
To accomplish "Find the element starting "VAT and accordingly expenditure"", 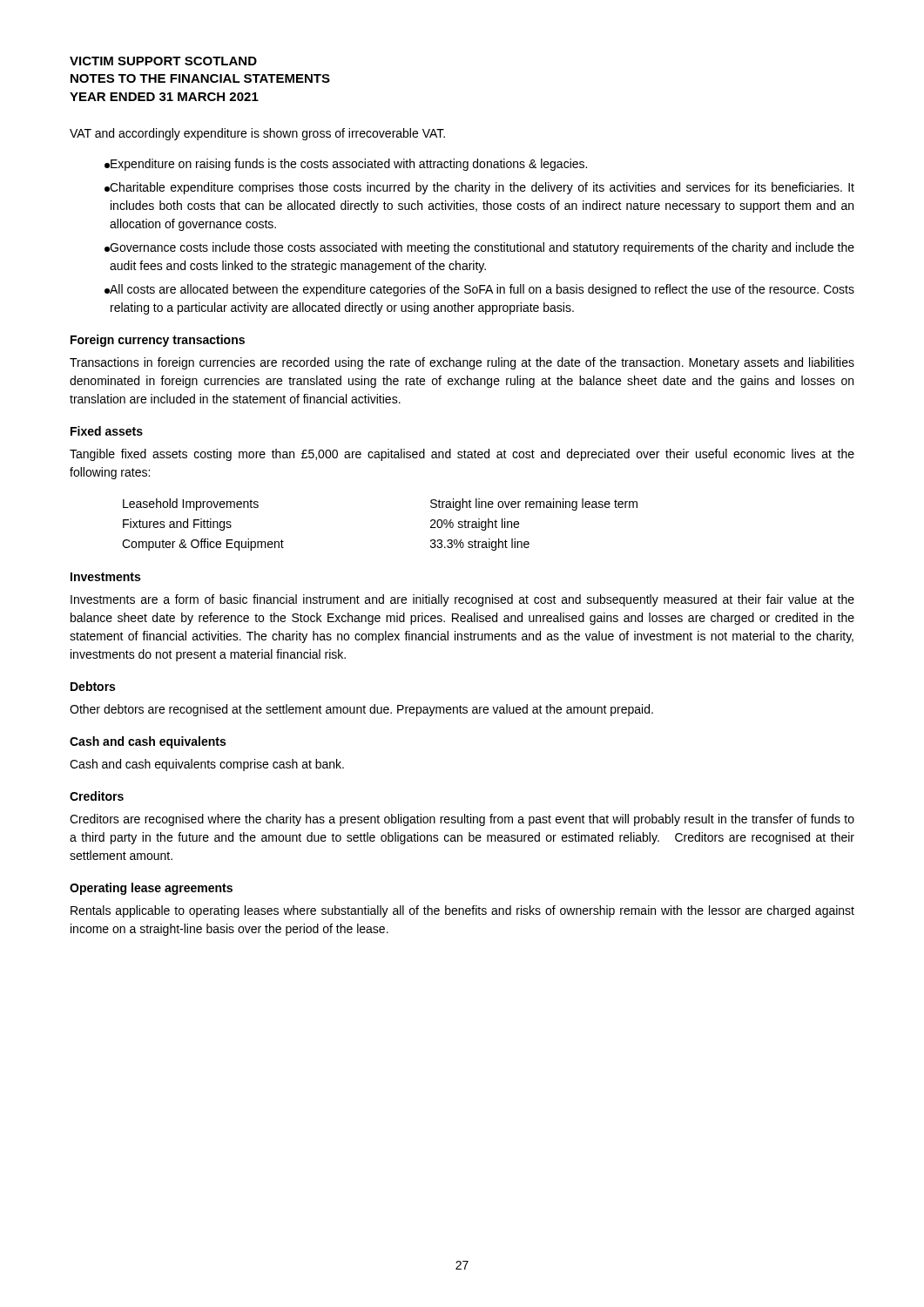I will click(258, 133).
